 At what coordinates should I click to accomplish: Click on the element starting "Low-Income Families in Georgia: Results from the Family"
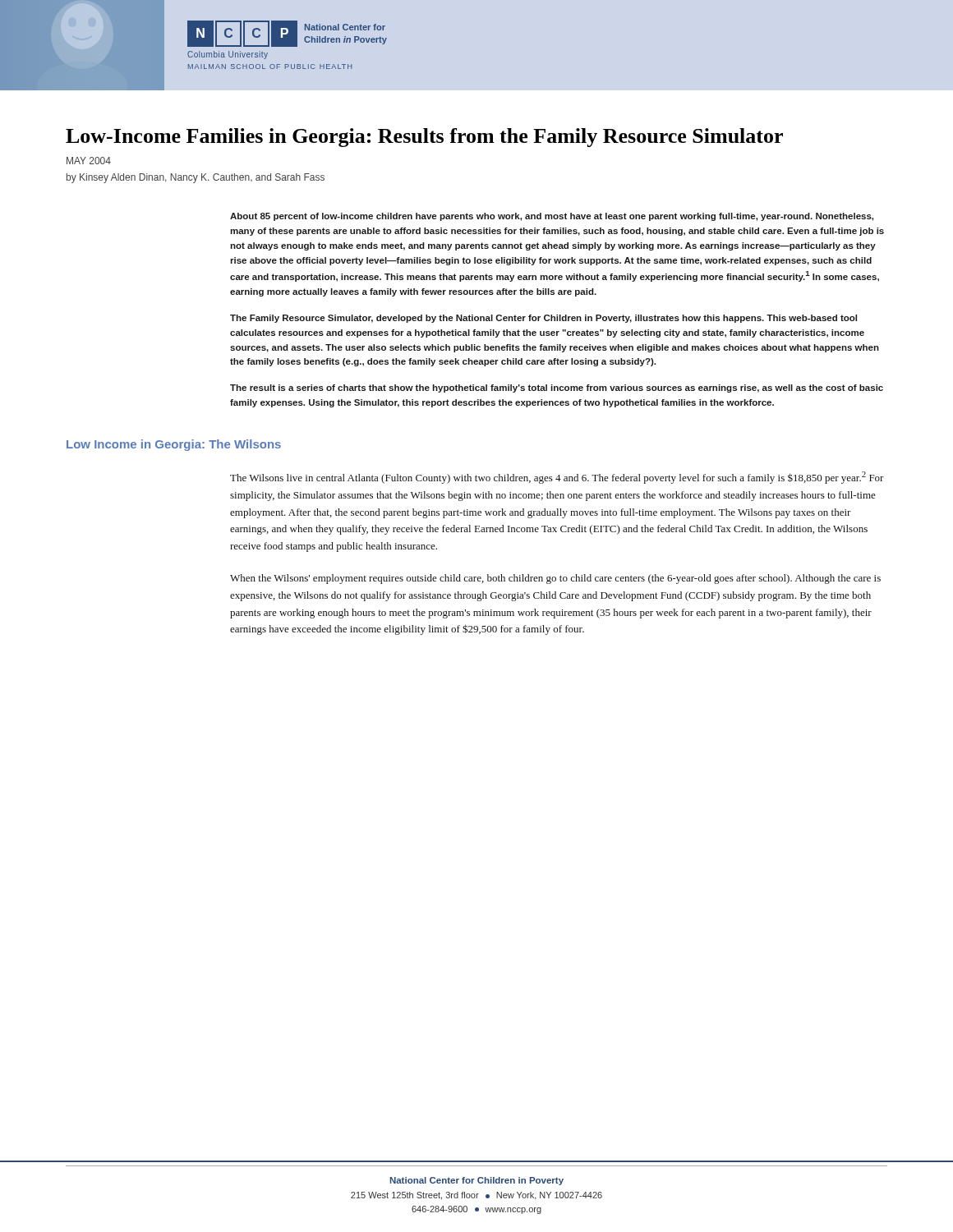[x=476, y=136]
